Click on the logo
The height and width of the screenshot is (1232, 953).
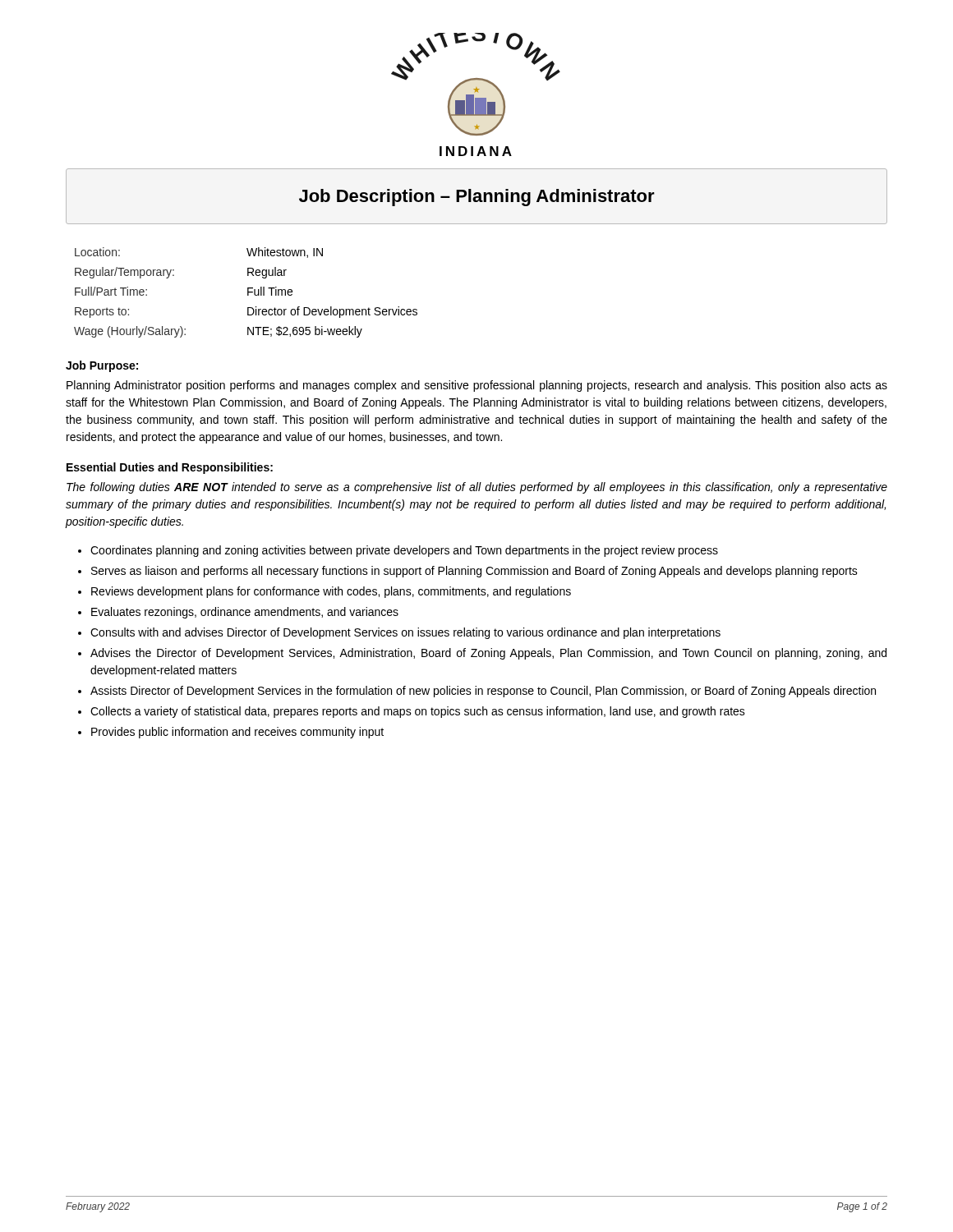(476, 97)
